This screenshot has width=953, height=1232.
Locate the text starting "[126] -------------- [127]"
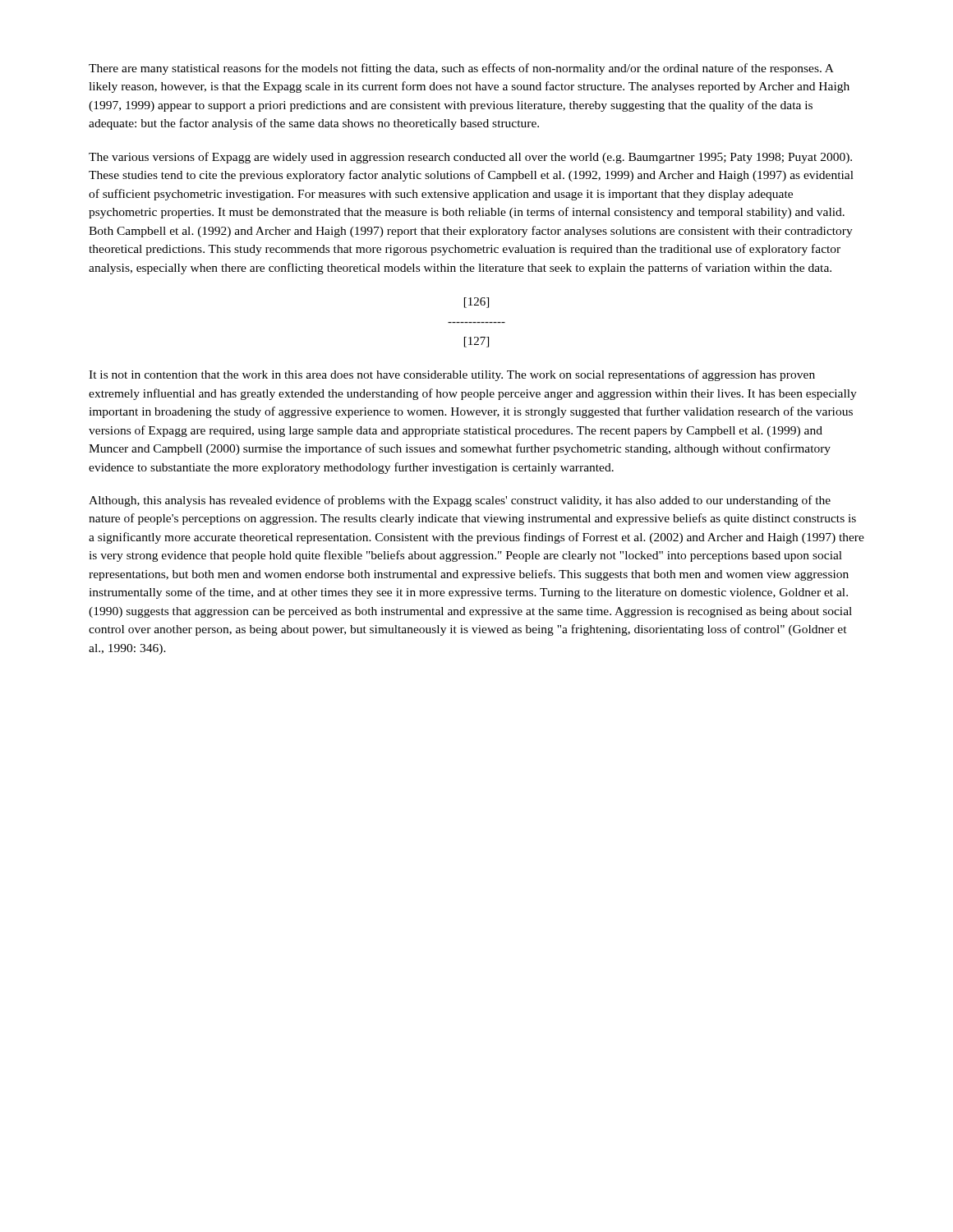pyautogui.click(x=476, y=321)
